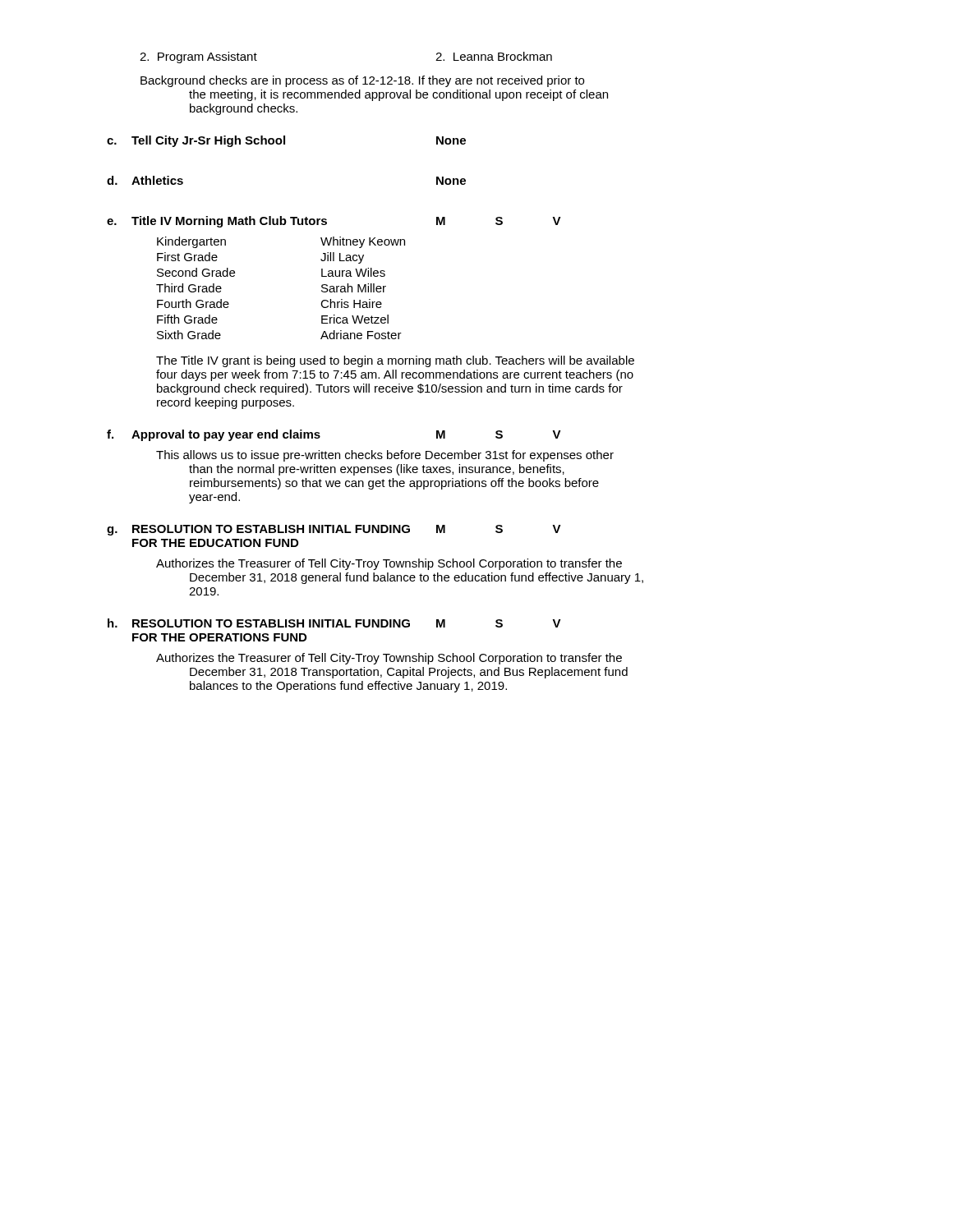Point to the block beginning "f. Approval to pay year end claims M"
Screen dimensions: 1232x953
coord(216,435)
